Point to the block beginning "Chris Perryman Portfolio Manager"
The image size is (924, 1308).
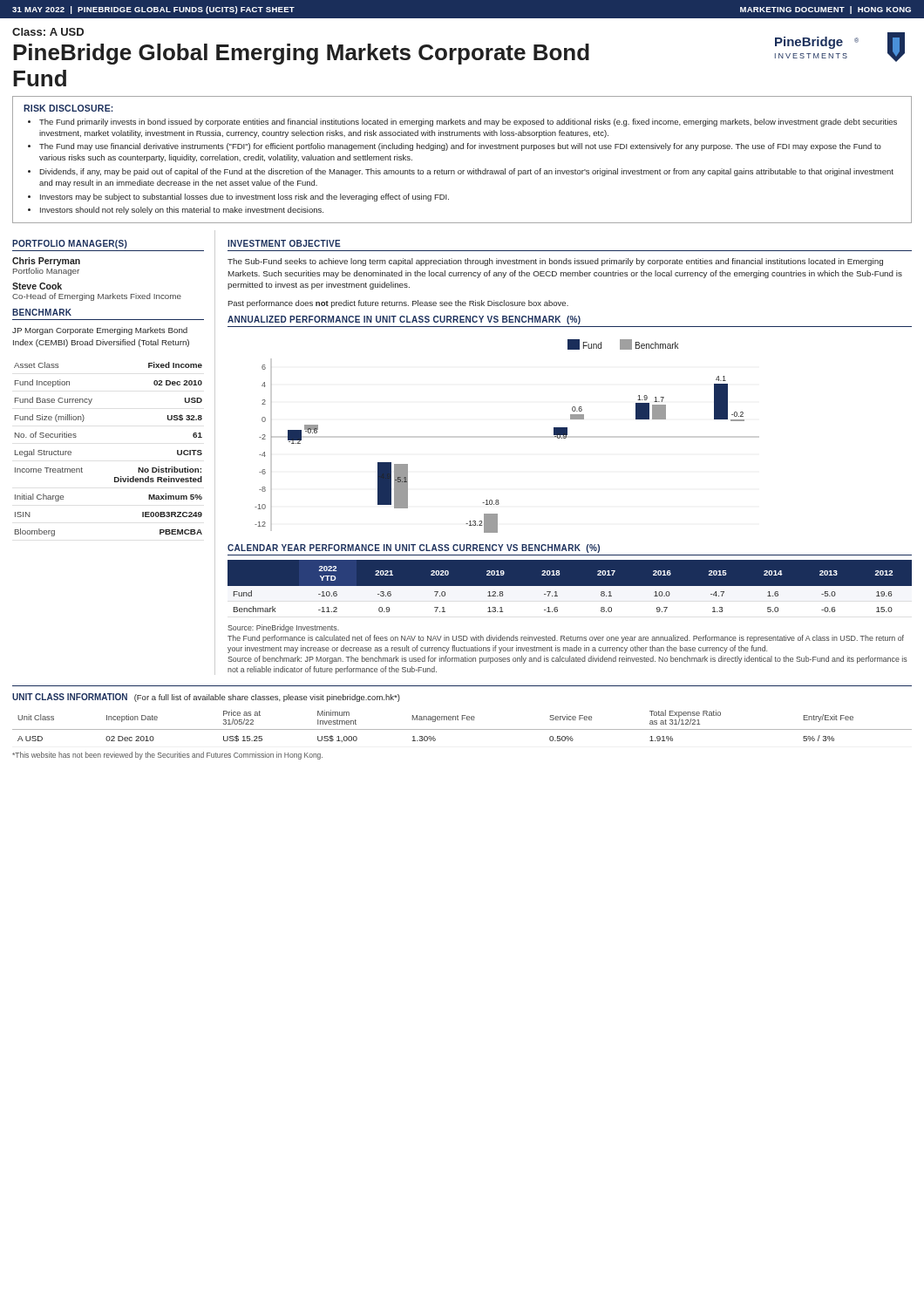click(x=46, y=262)
